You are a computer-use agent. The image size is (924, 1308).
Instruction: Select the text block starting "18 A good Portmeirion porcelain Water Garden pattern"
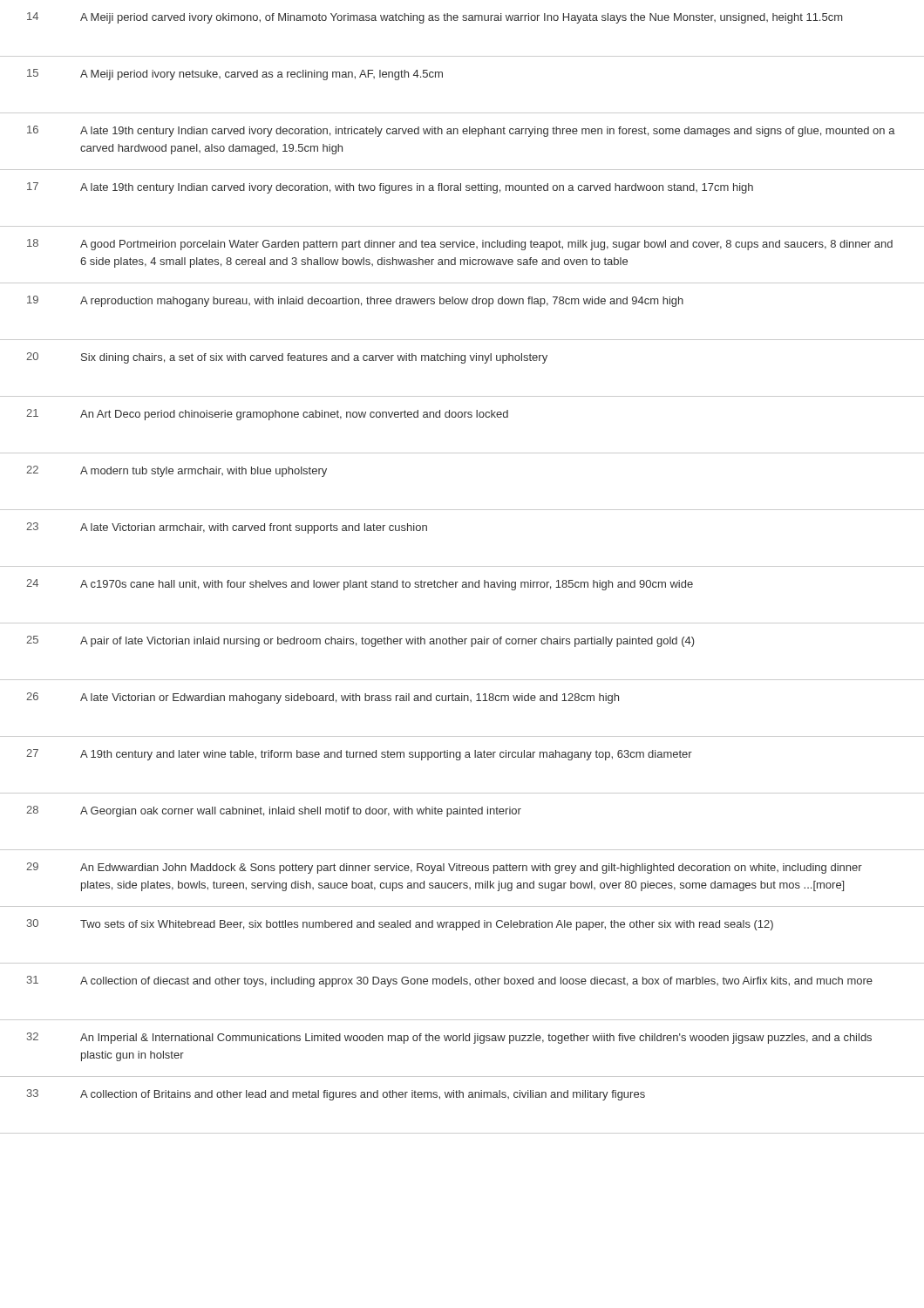point(462,253)
